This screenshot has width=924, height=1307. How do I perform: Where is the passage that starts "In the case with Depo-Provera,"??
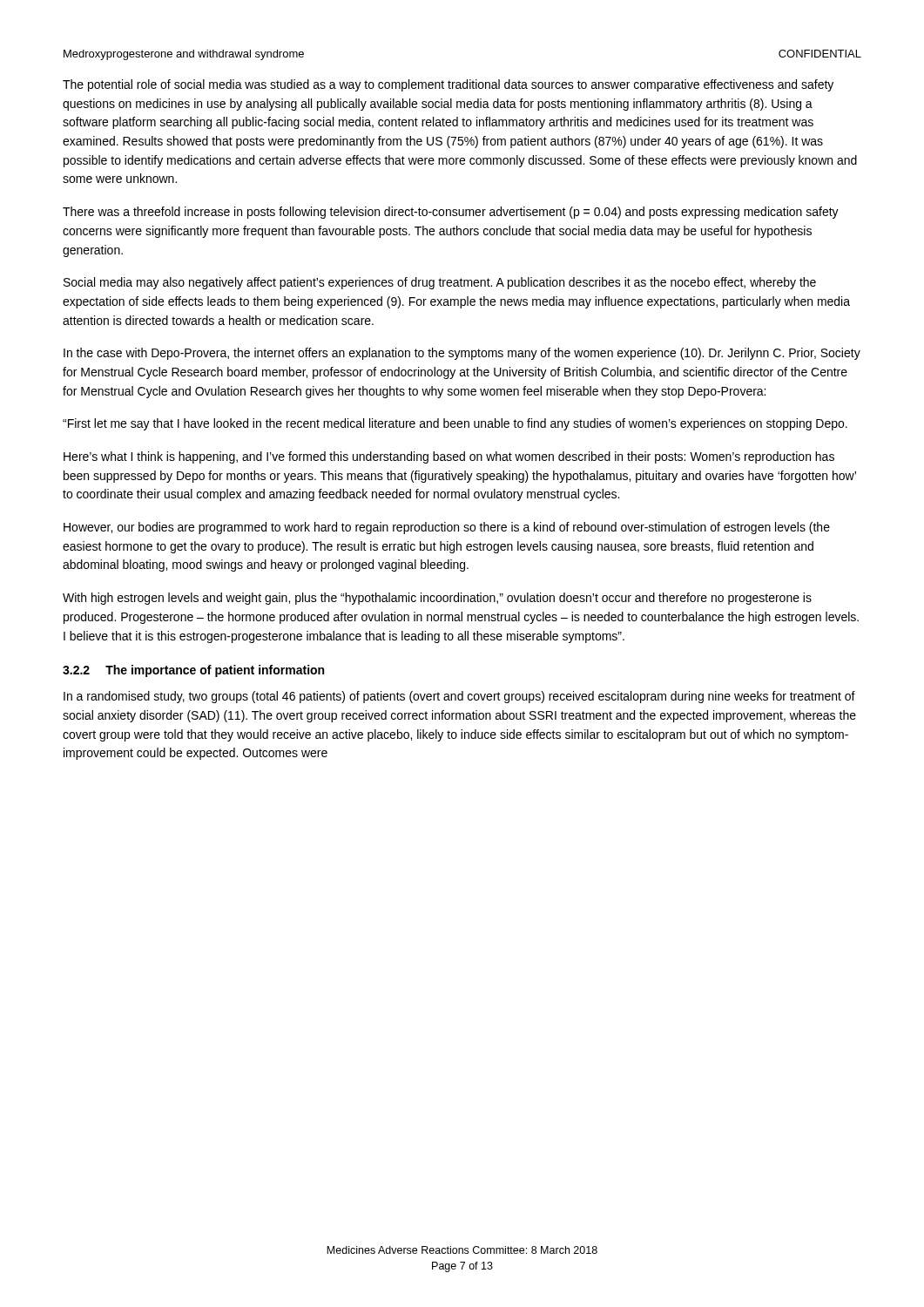point(461,372)
